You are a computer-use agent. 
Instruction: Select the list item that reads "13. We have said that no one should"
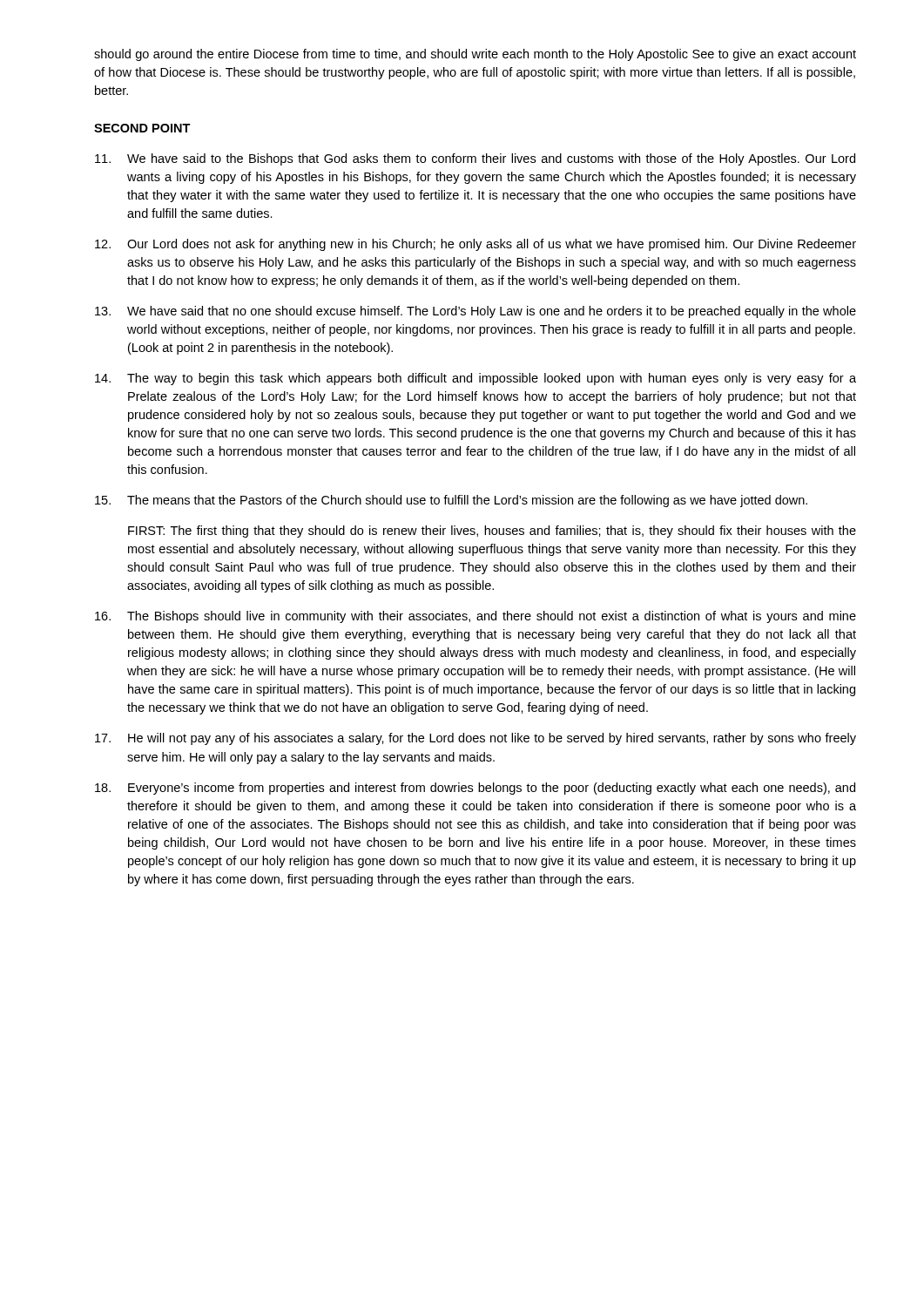475,330
